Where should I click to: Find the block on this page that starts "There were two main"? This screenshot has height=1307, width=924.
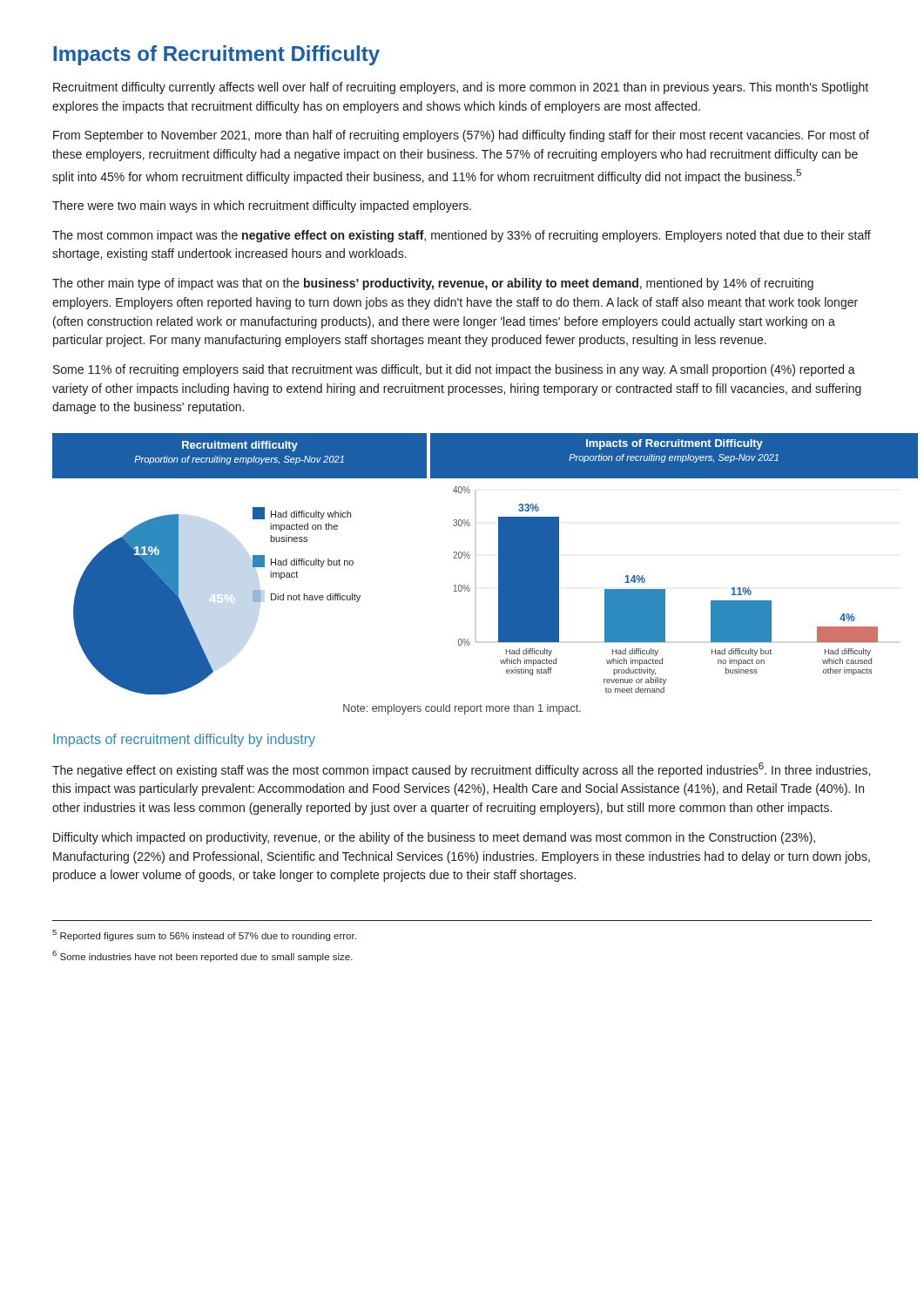coord(462,206)
